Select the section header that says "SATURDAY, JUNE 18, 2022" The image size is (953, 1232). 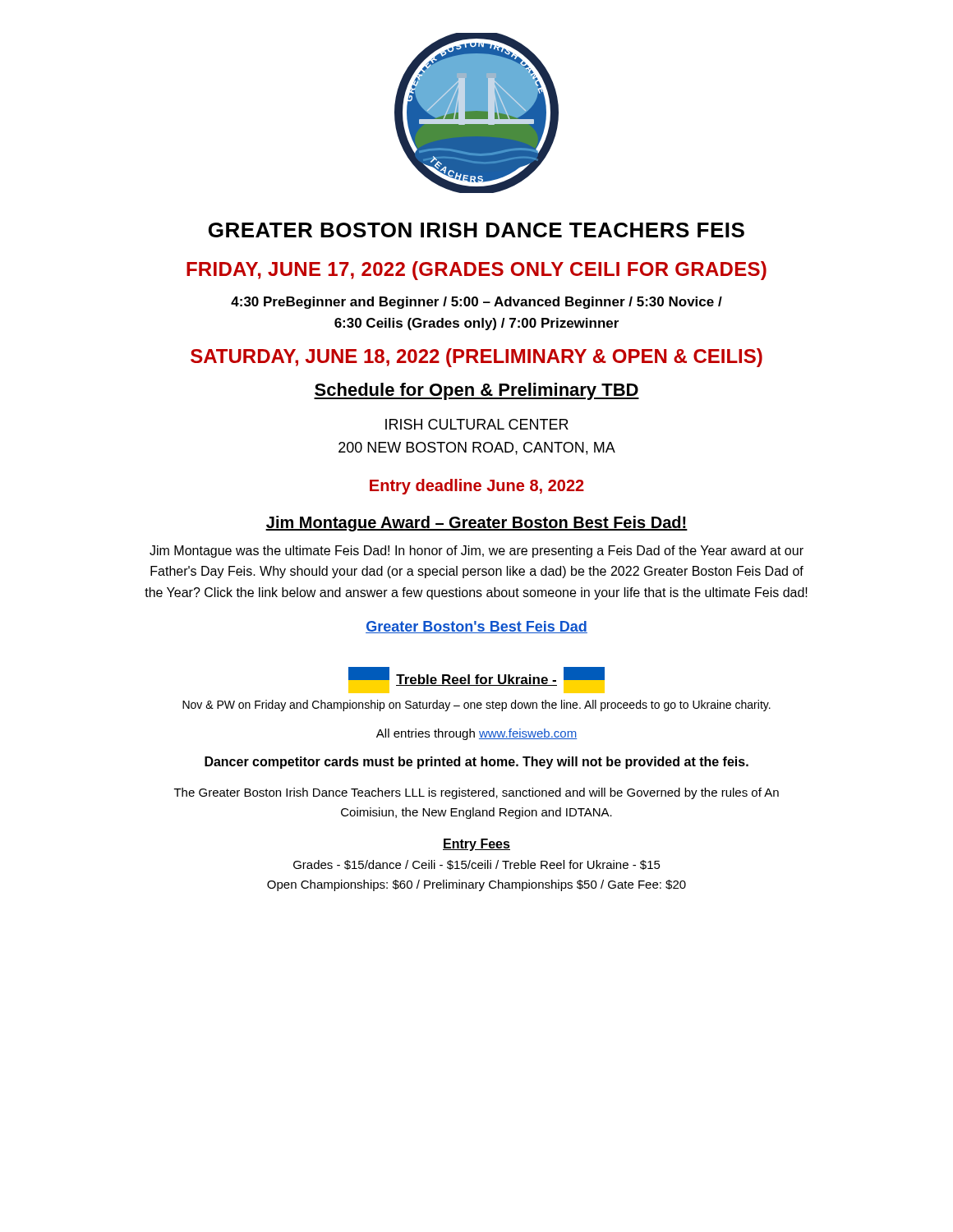[476, 356]
